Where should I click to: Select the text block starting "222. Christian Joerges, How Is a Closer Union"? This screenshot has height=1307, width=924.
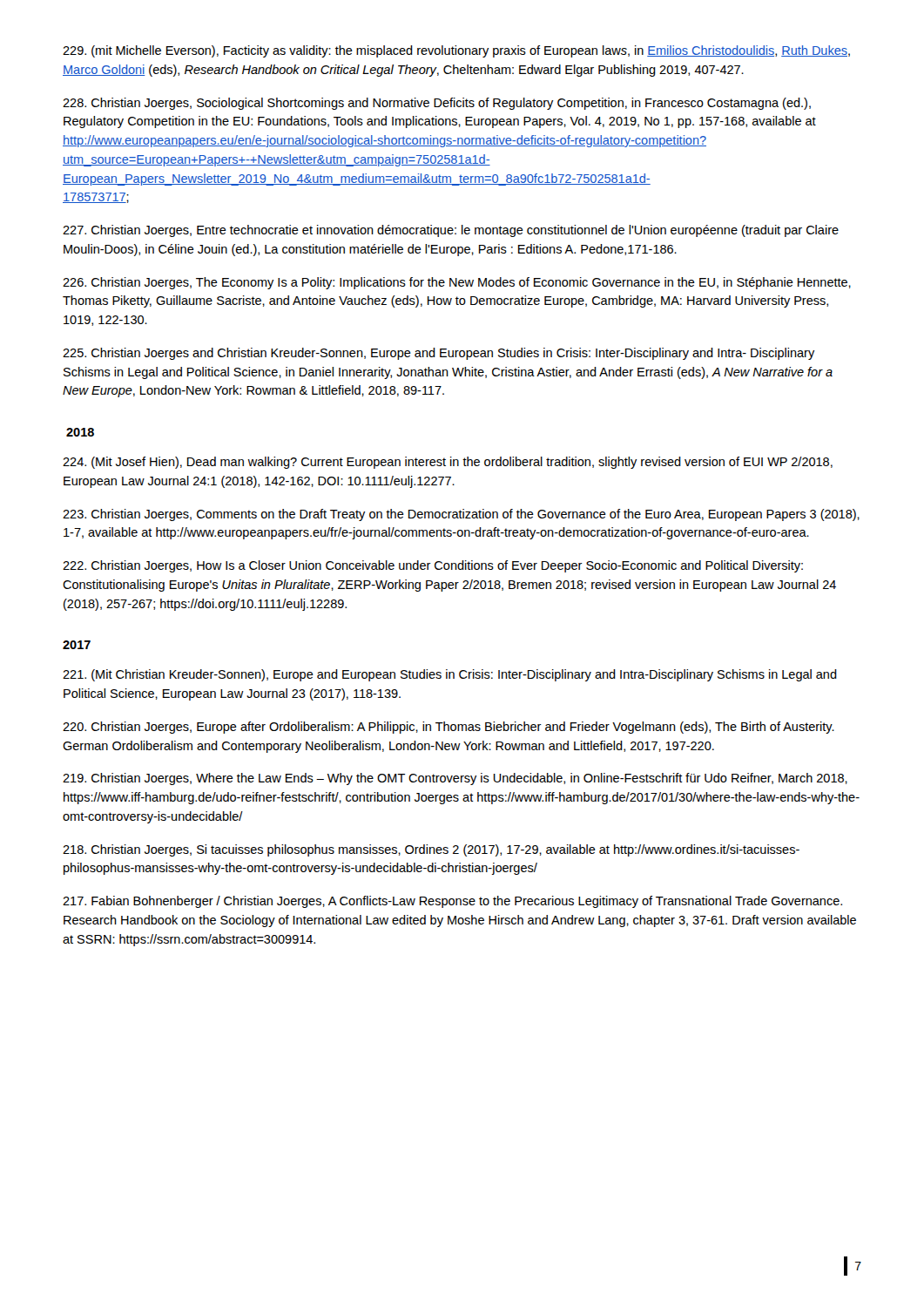pyautogui.click(x=450, y=584)
